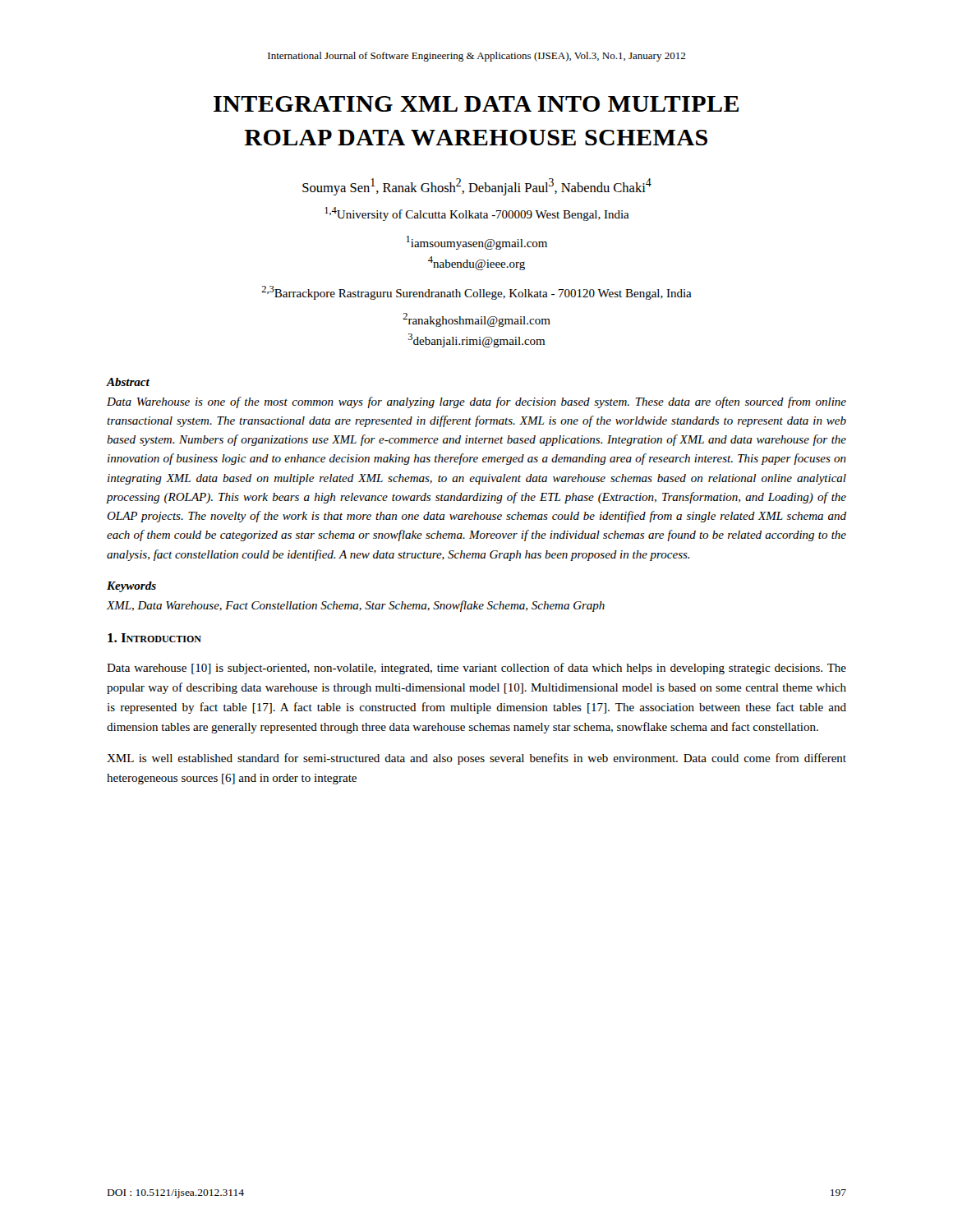
Task: Locate the text "2ranakghoshmail@gmail.com 3debanjali.rimi@gmail.com"
Action: [476, 329]
